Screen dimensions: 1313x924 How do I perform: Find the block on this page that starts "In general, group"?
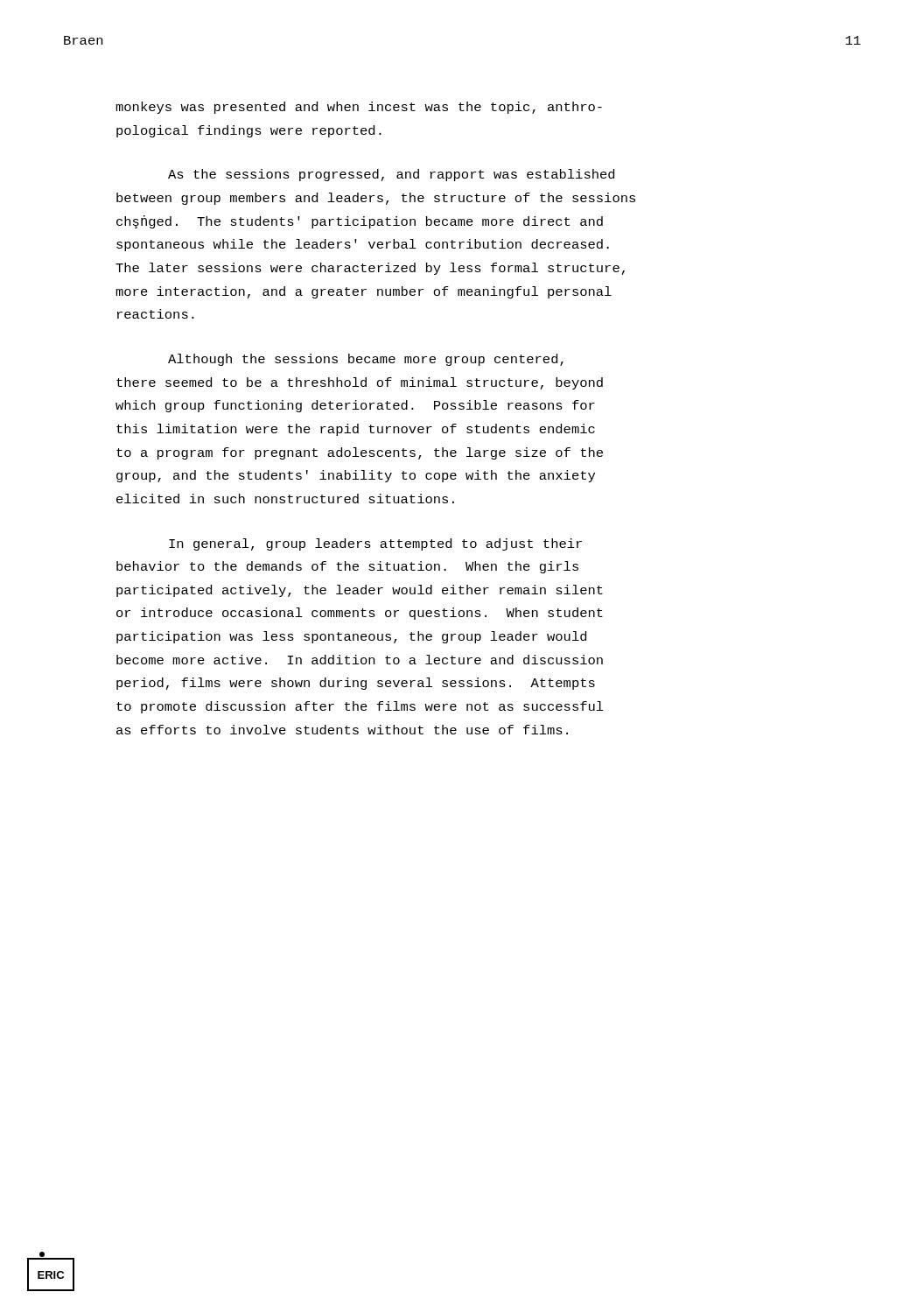click(x=360, y=637)
